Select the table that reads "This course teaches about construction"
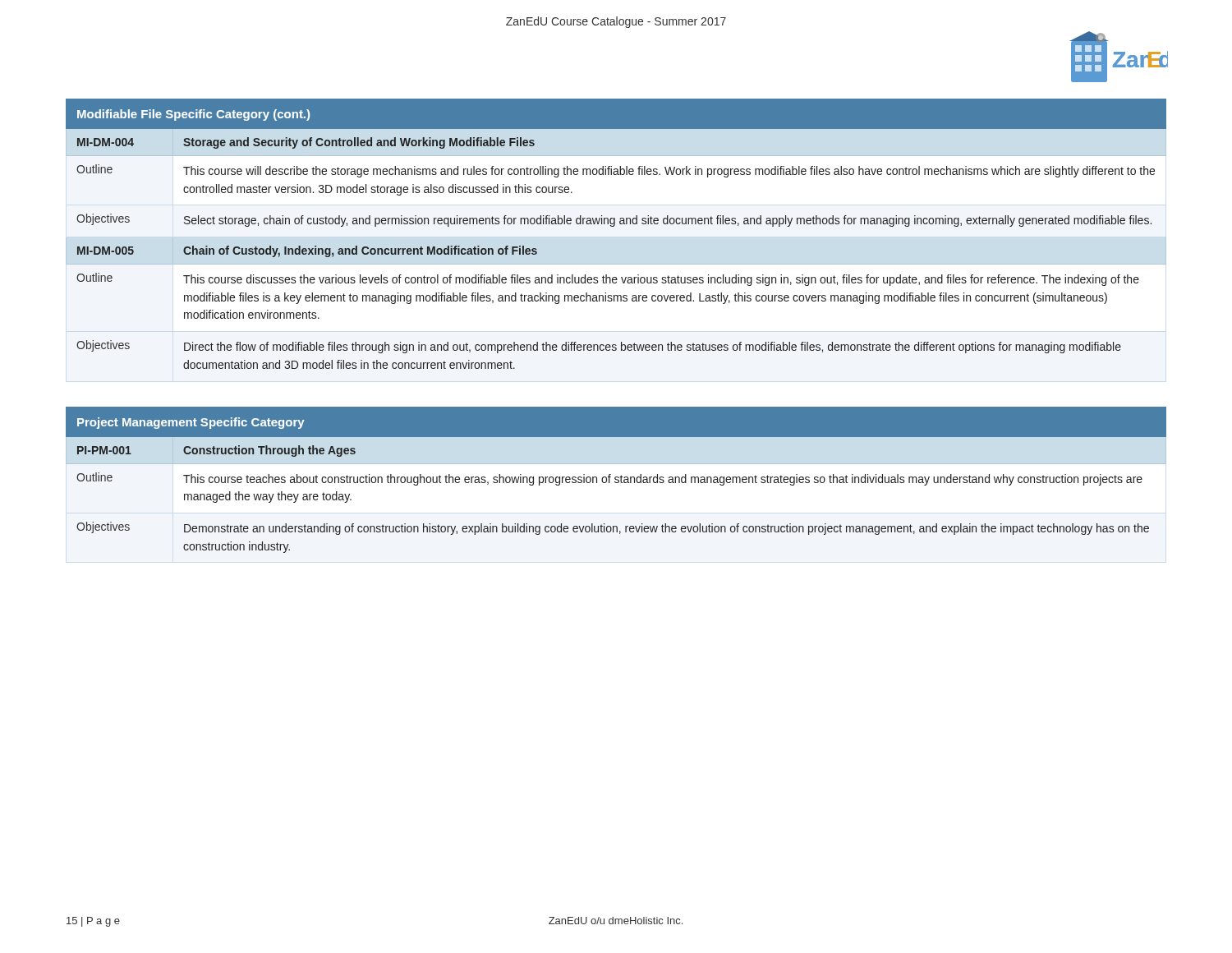The height and width of the screenshot is (953, 1232). (616, 485)
